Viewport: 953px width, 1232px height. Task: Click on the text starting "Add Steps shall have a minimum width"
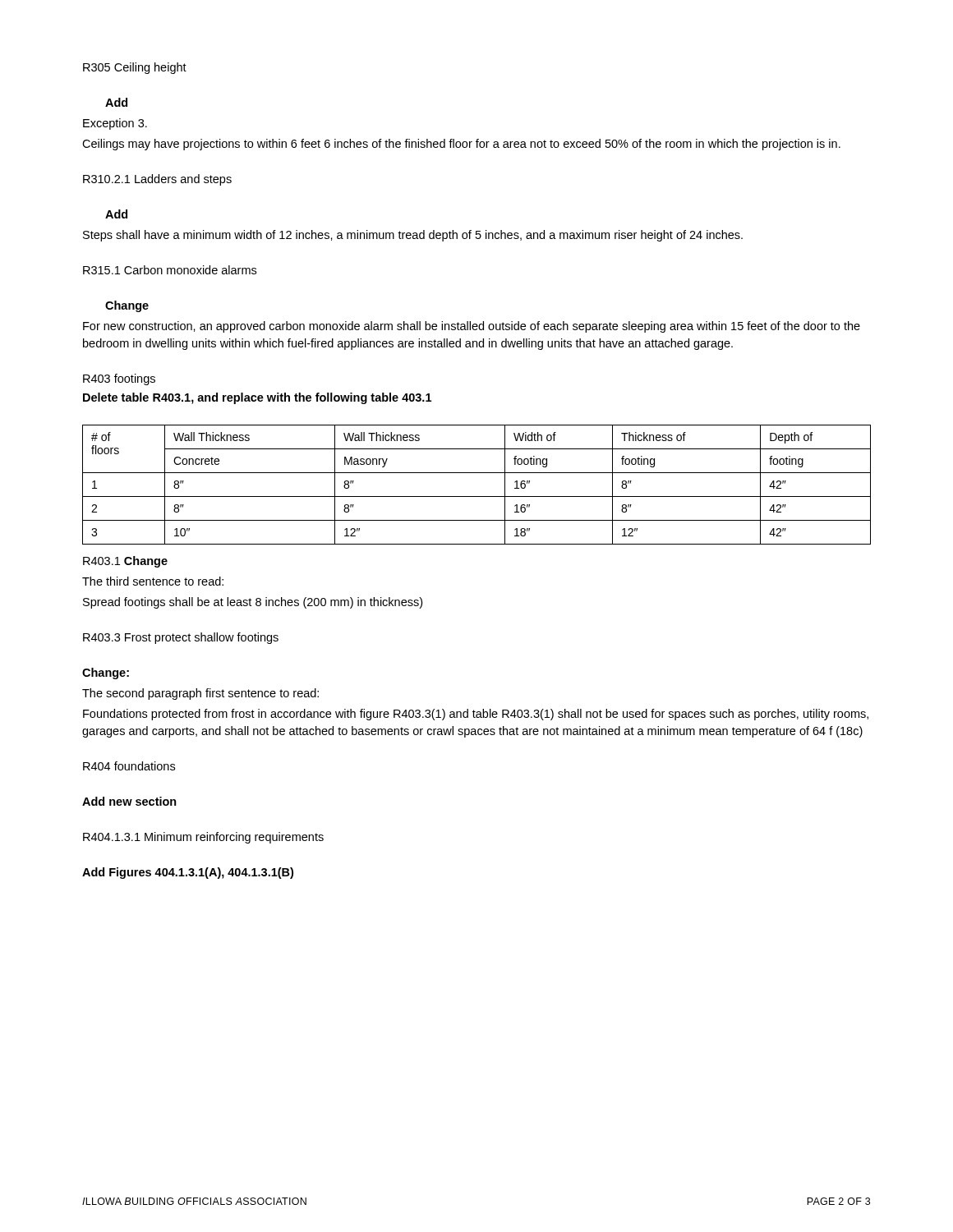coord(476,225)
